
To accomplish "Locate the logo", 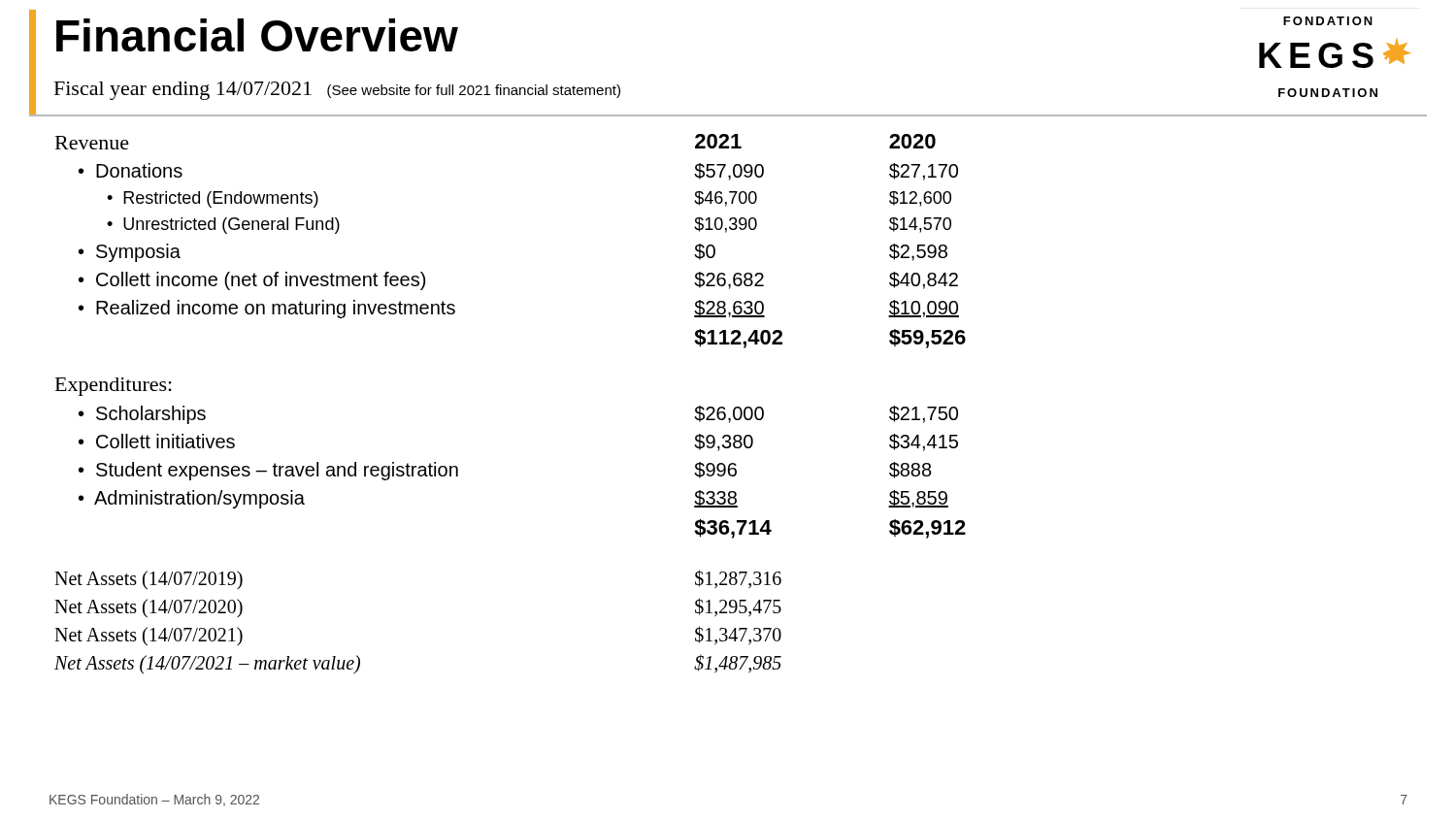I will pos(1329,59).
